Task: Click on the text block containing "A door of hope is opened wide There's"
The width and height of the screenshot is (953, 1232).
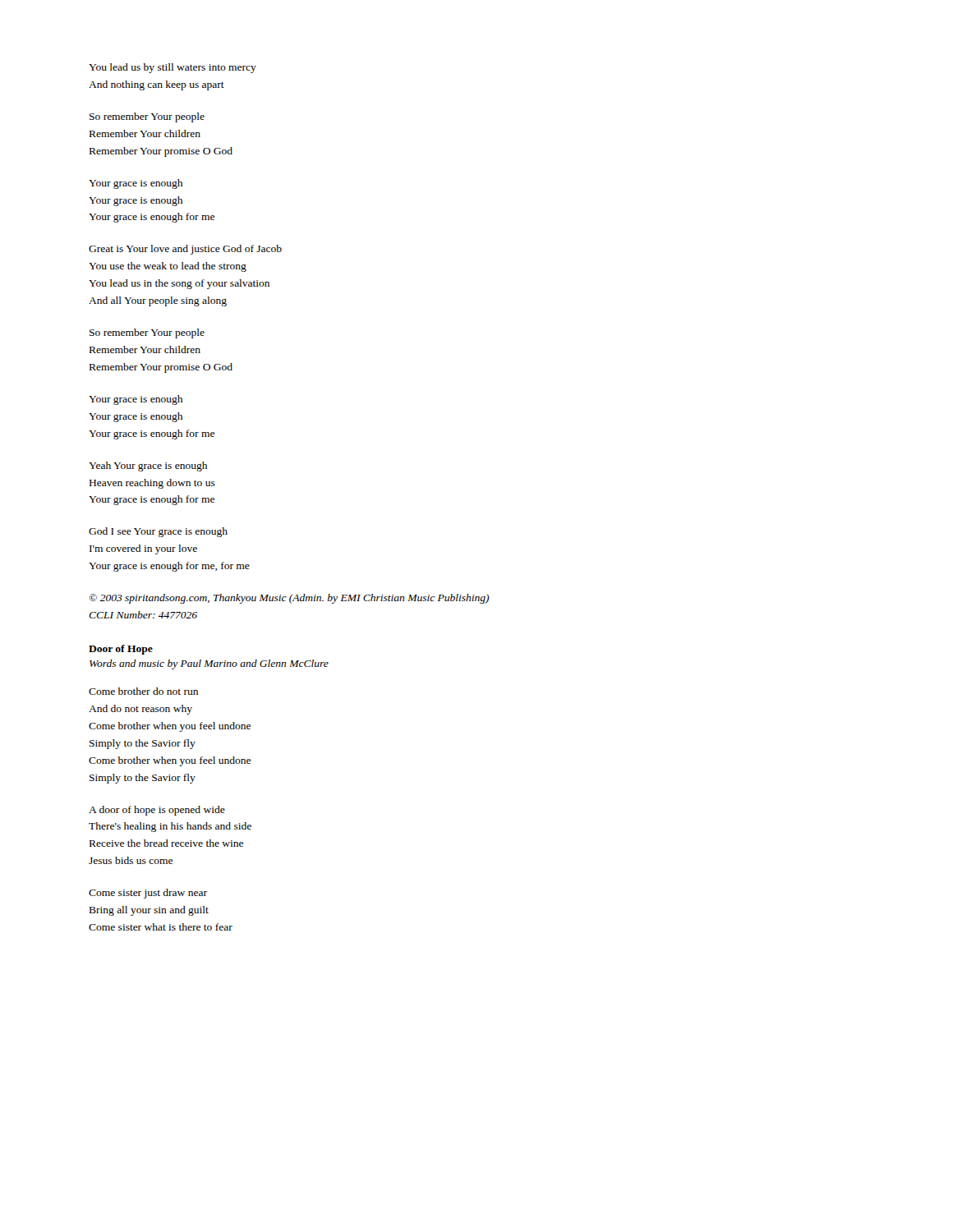Action: pyautogui.click(x=170, y=835)
